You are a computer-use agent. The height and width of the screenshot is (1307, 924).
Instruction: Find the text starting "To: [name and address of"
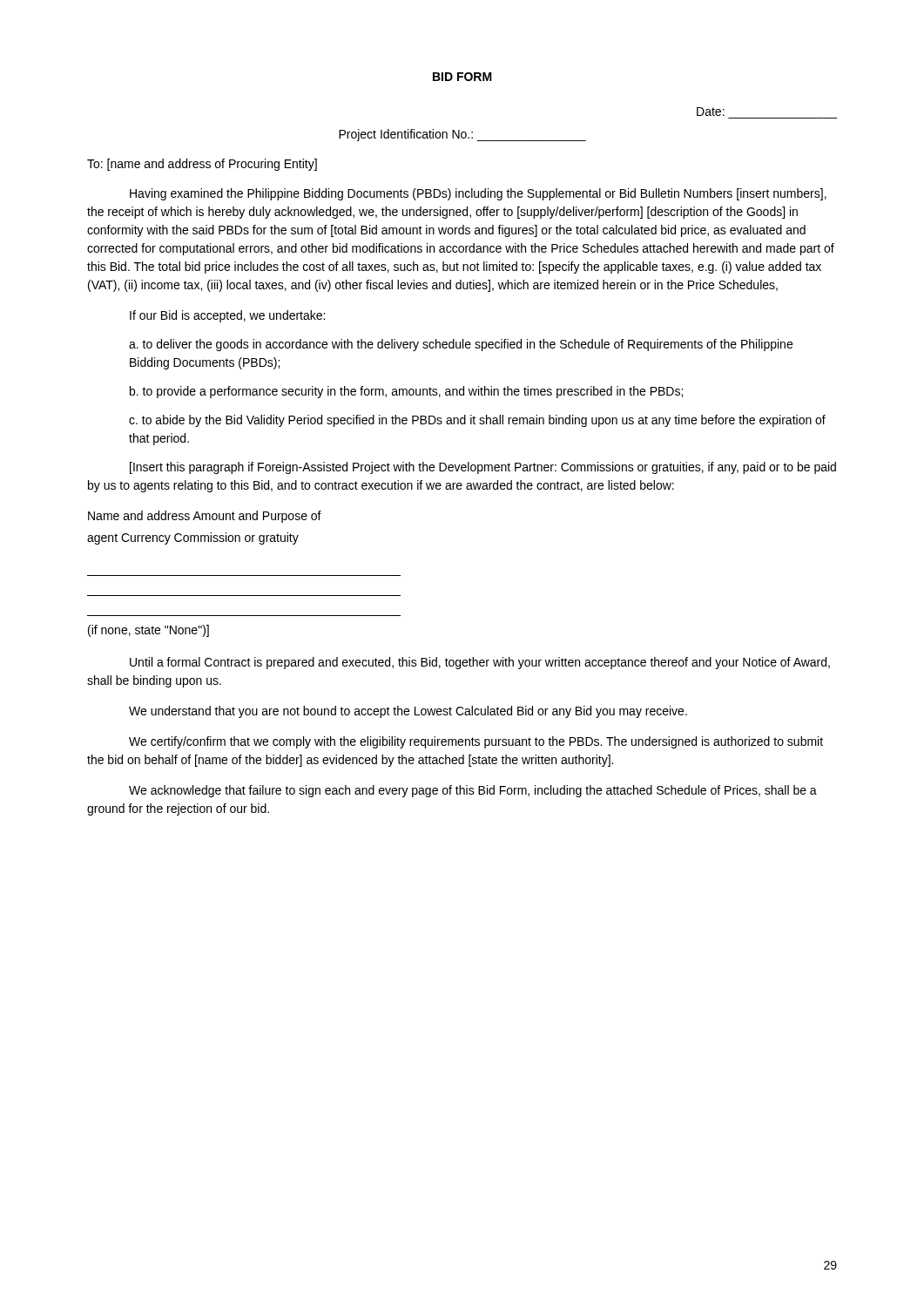(202, 164)
